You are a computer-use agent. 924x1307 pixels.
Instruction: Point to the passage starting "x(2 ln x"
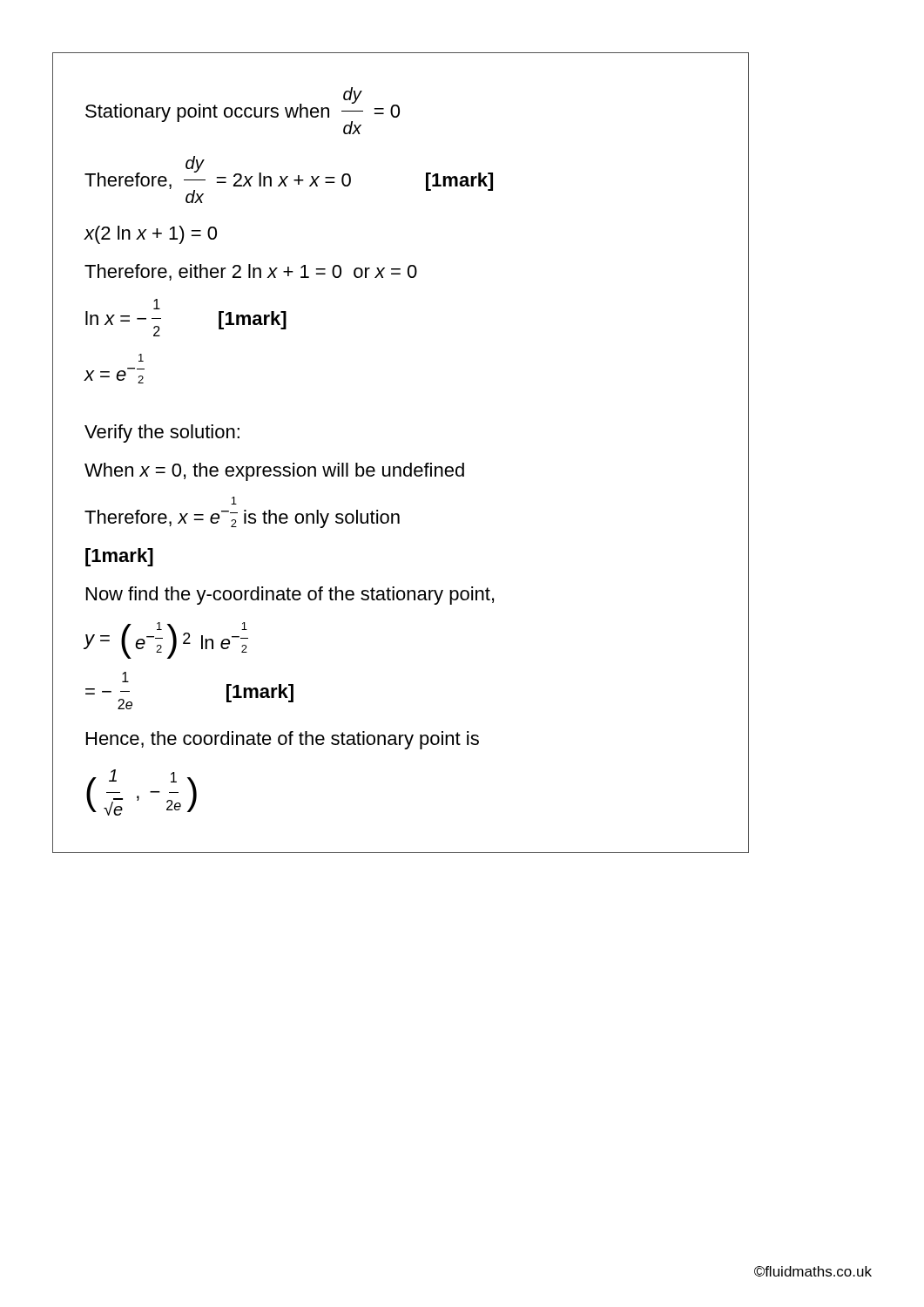(151, 233)
